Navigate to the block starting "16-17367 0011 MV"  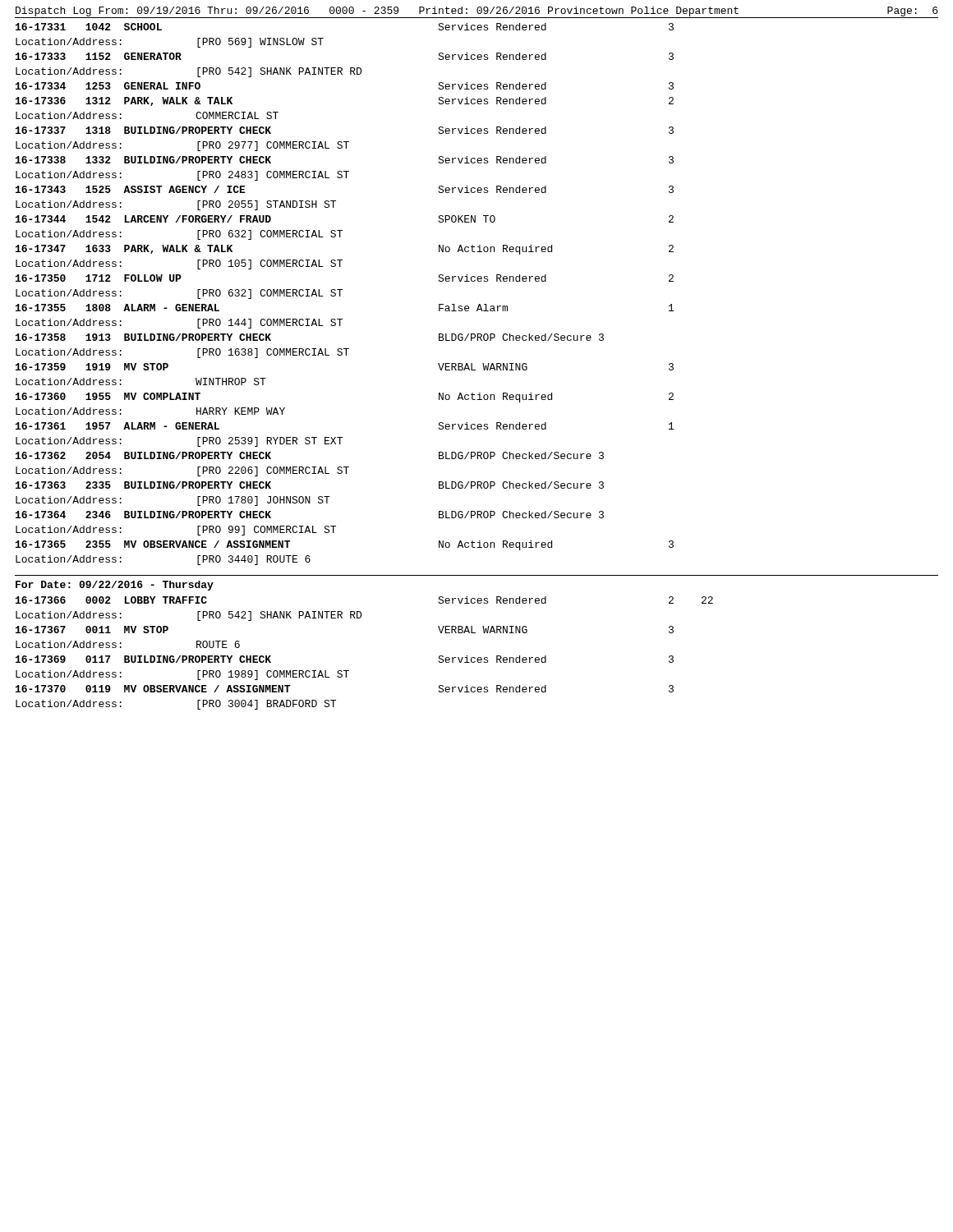tap(476, 638)
